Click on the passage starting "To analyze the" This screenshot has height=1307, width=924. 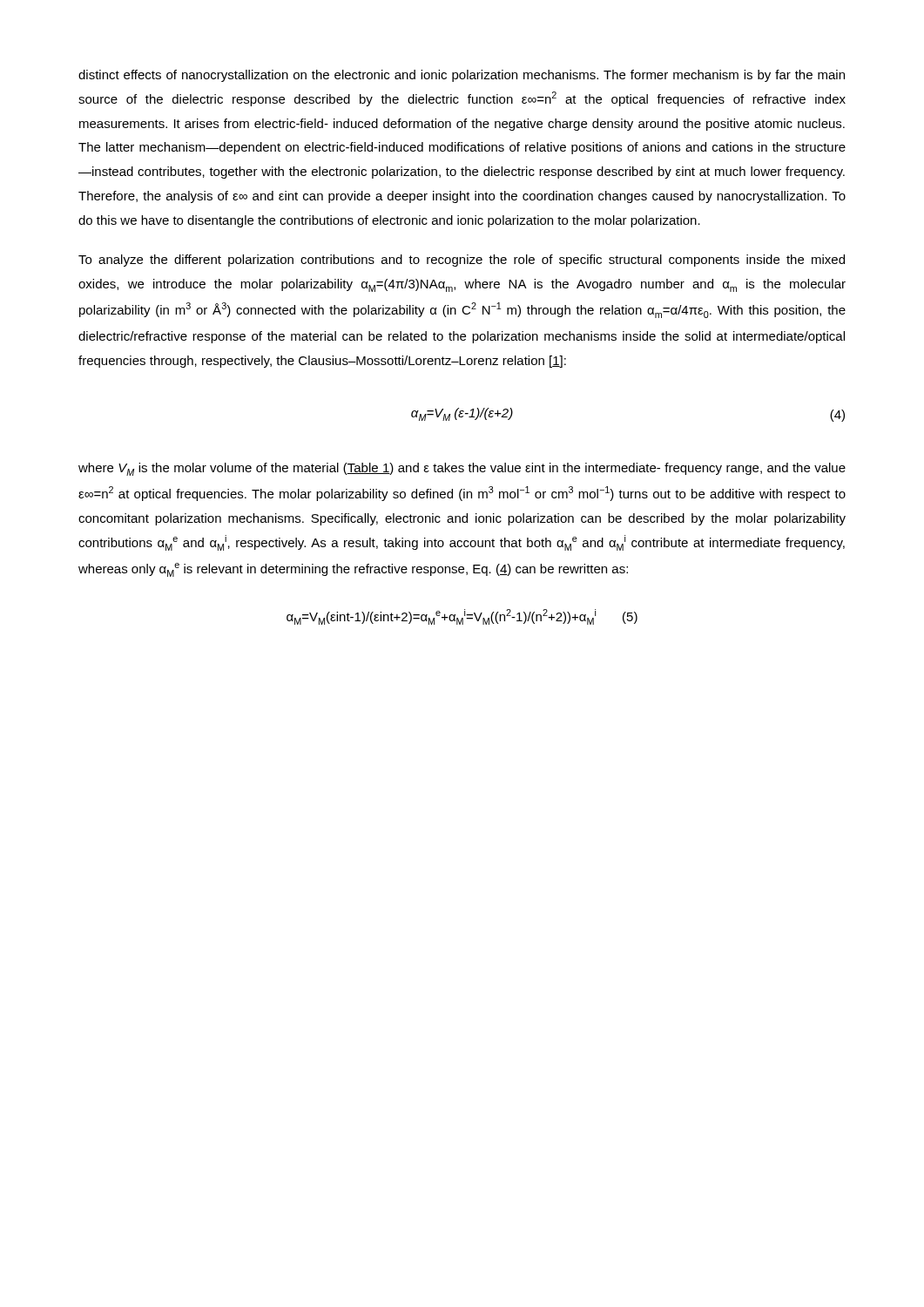click(x=462, y=310)
